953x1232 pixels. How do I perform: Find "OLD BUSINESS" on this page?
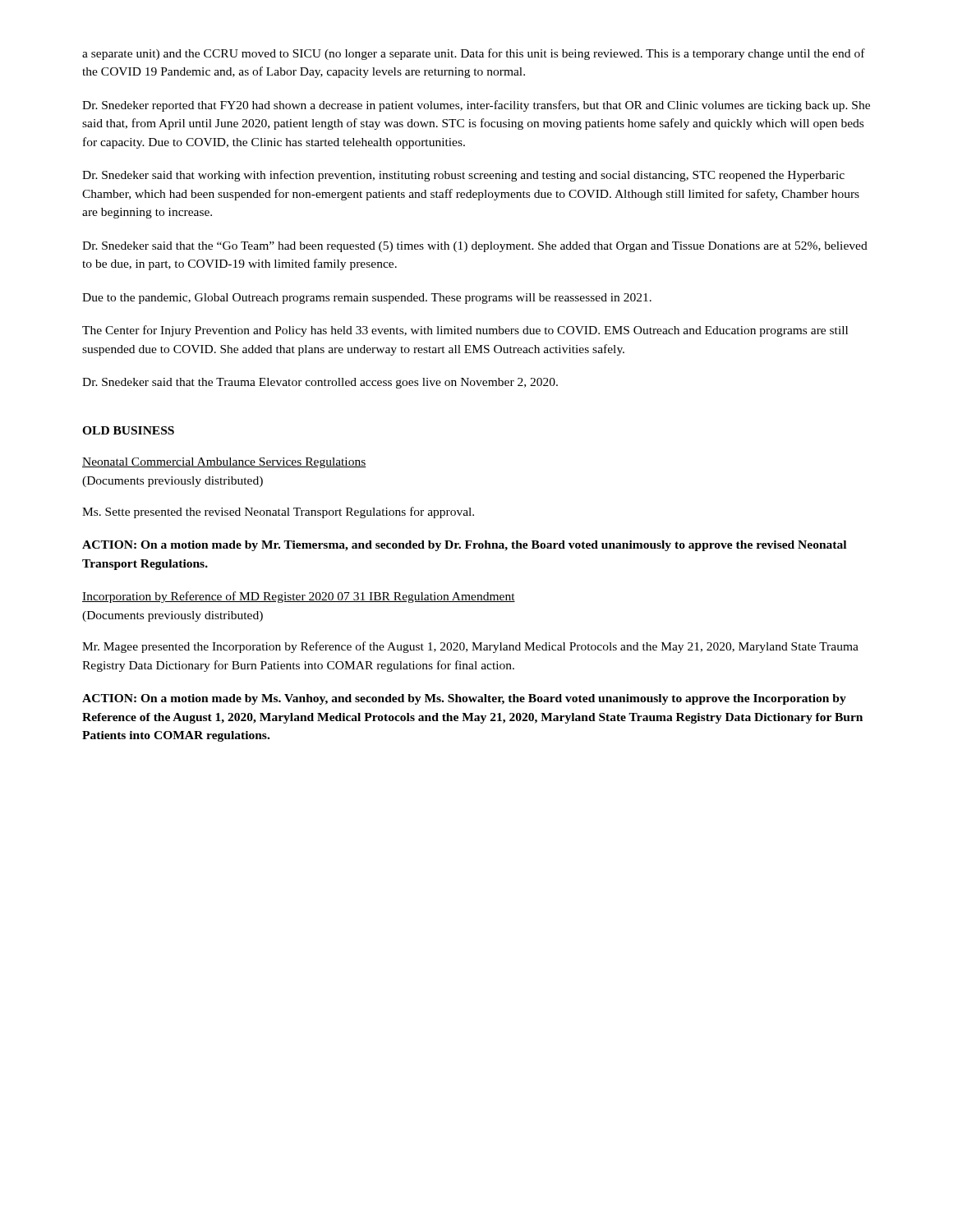click(128, 430)
